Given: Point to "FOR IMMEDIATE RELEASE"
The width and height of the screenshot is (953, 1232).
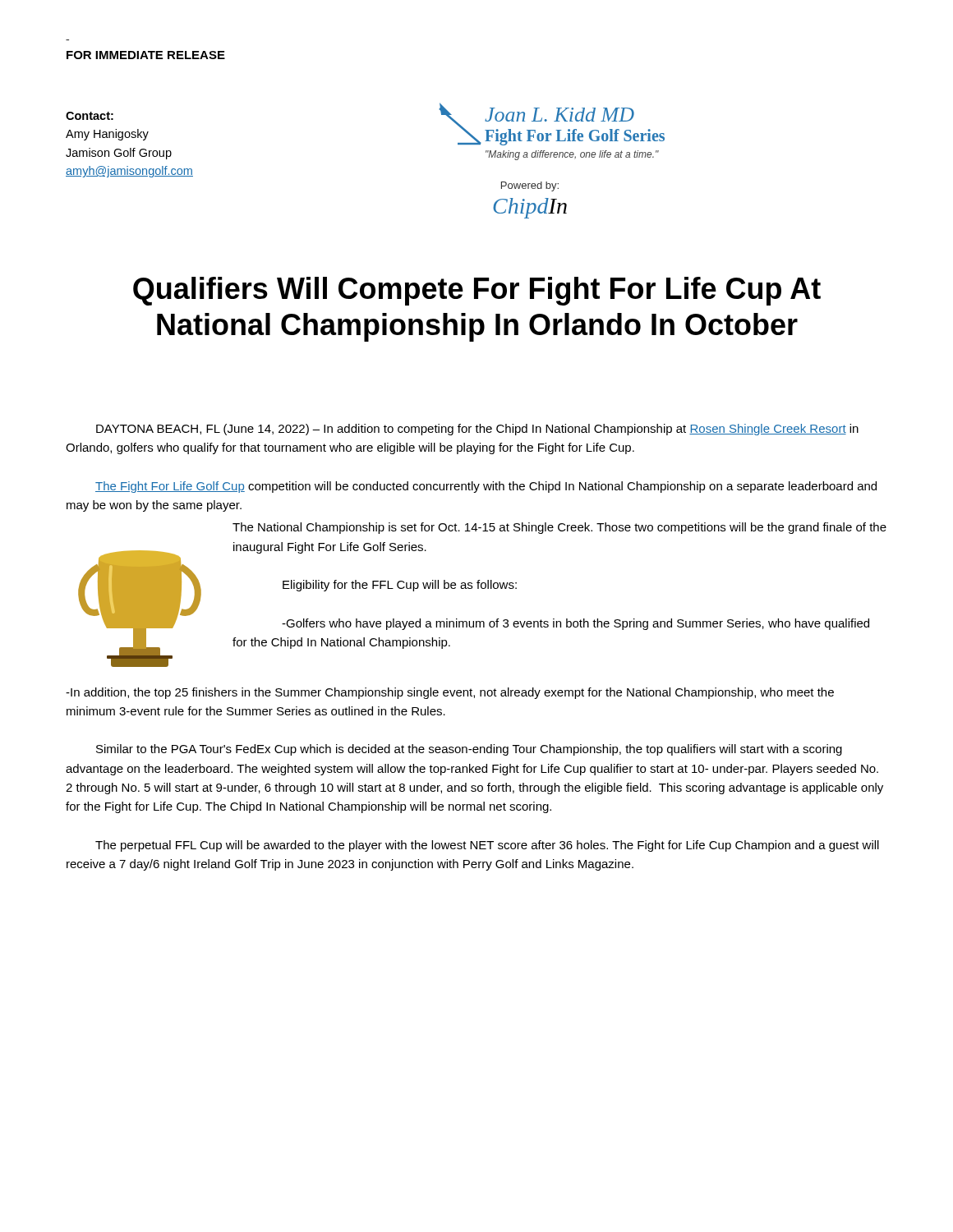Looking at the screenshot, I should click(145, 55).
